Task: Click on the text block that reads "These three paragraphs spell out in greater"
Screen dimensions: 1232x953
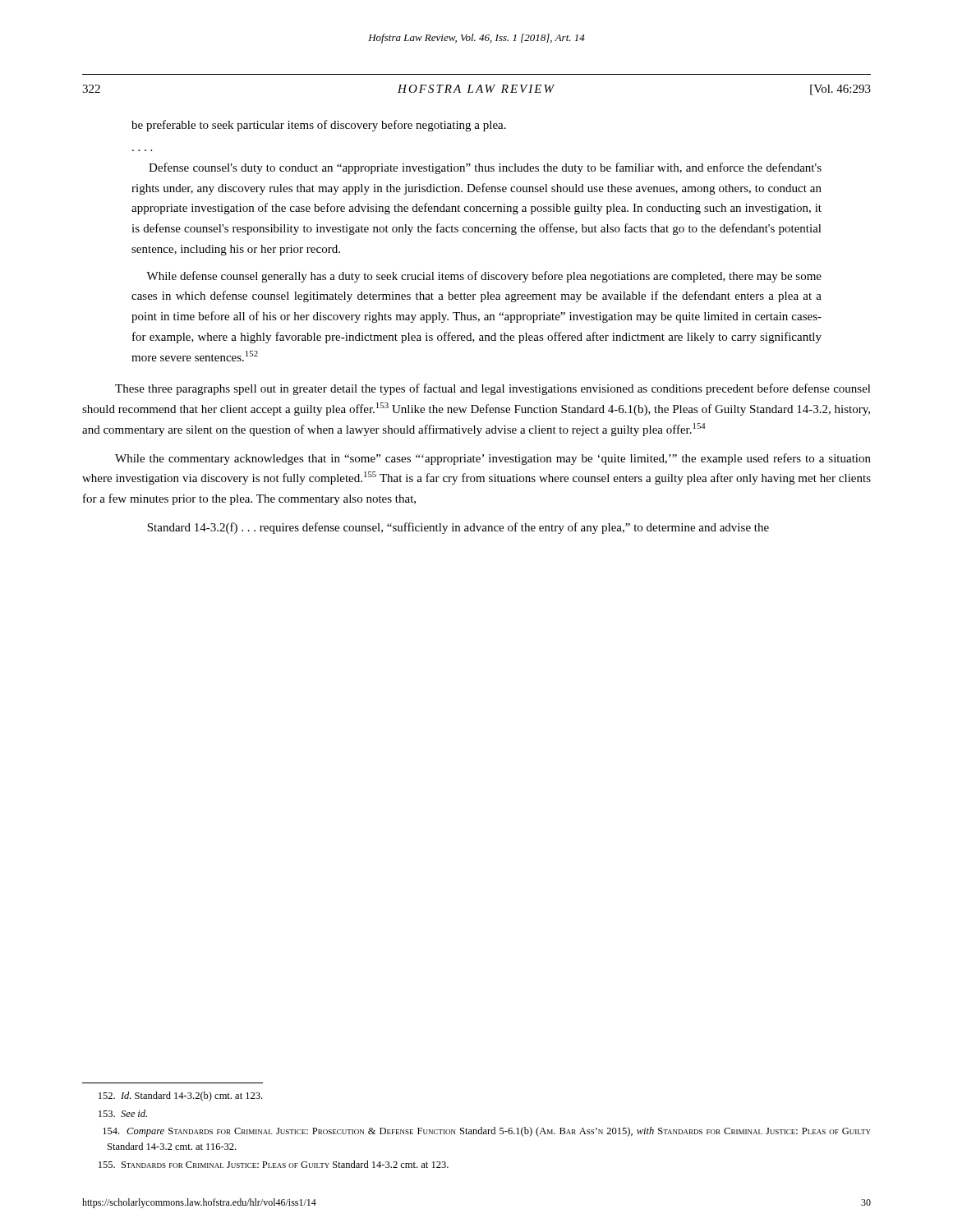Action: point(476,409)
